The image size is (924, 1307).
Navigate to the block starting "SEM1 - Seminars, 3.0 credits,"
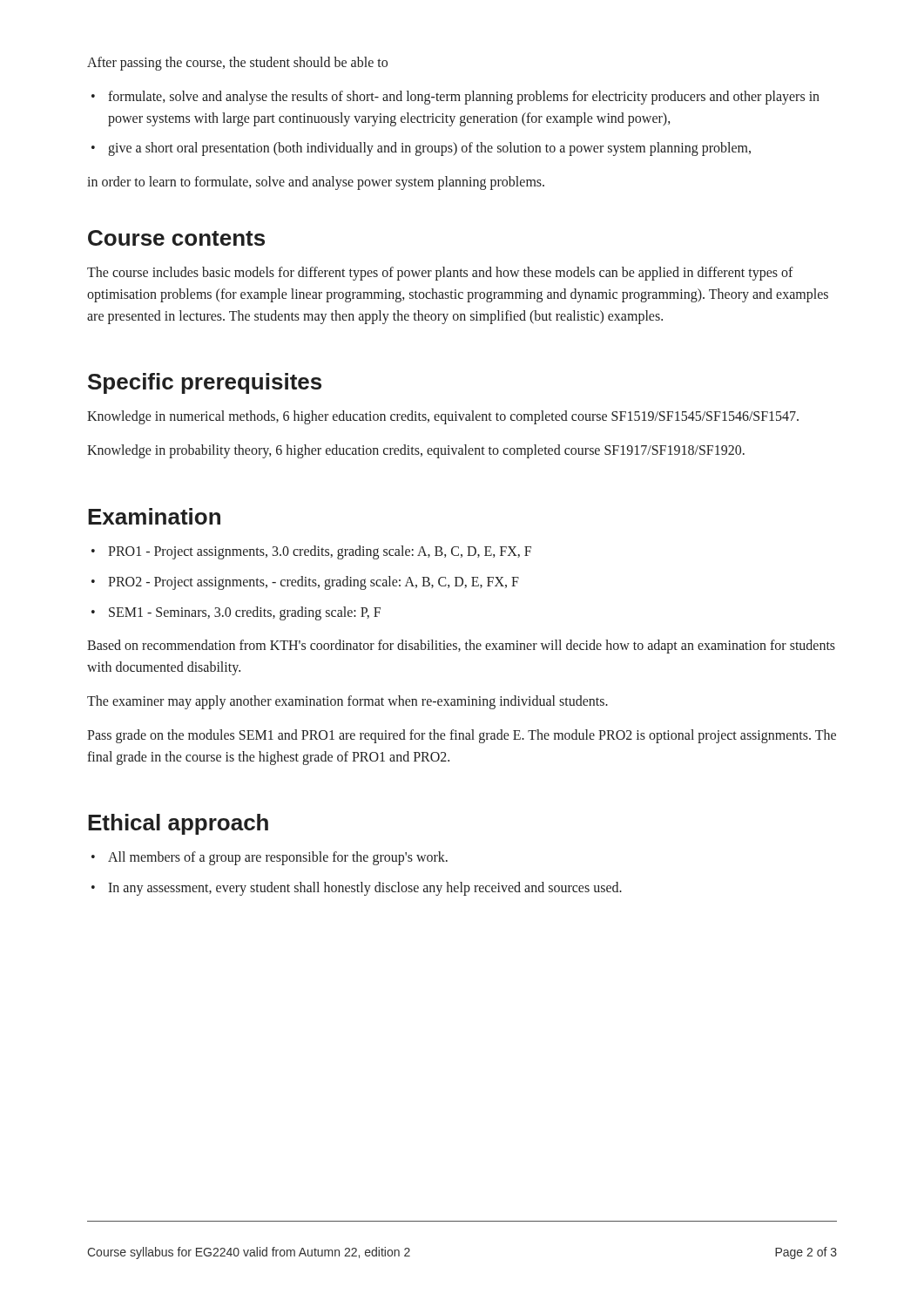coord(245,612)
